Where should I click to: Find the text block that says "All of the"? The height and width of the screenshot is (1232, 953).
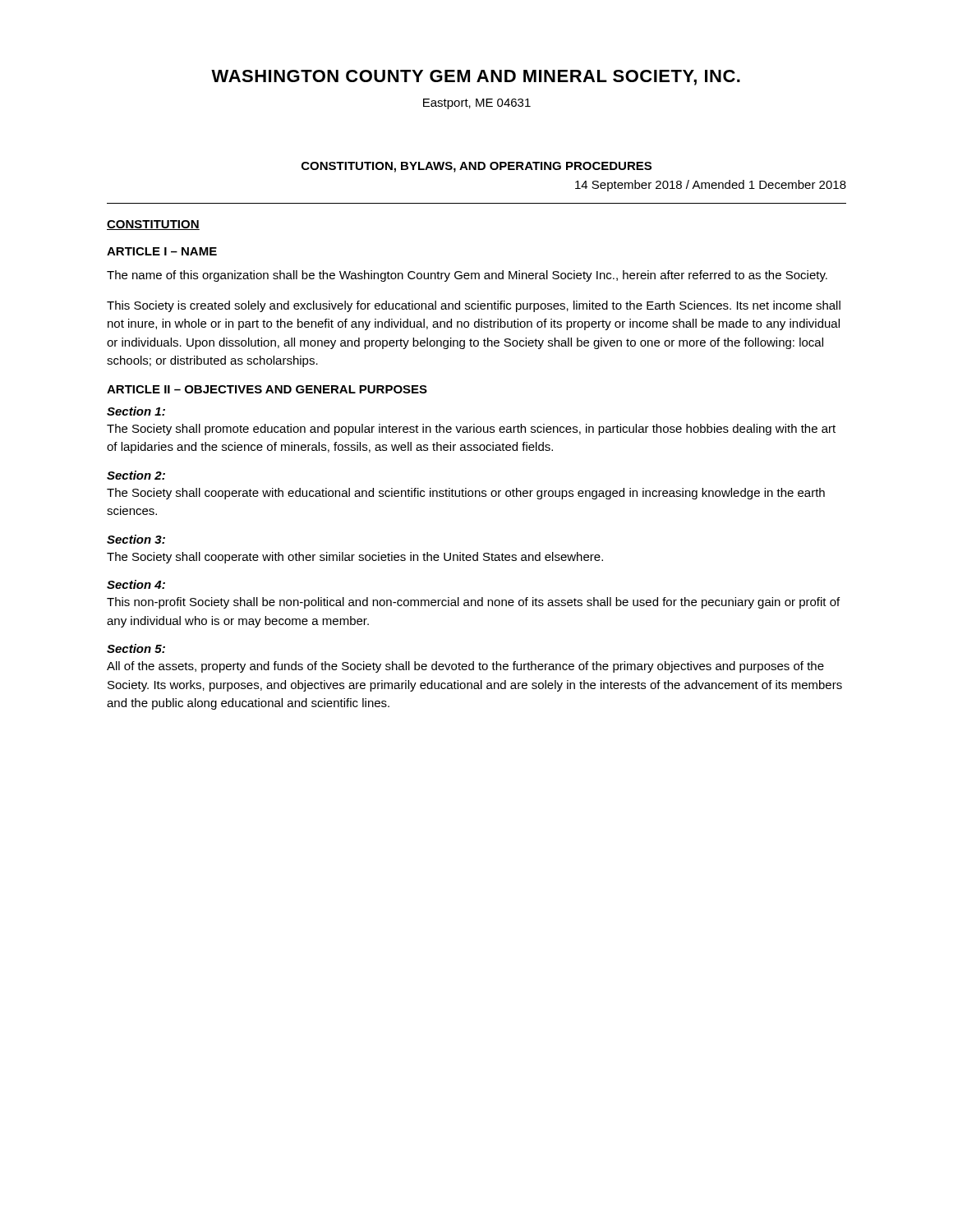[475, 684]
